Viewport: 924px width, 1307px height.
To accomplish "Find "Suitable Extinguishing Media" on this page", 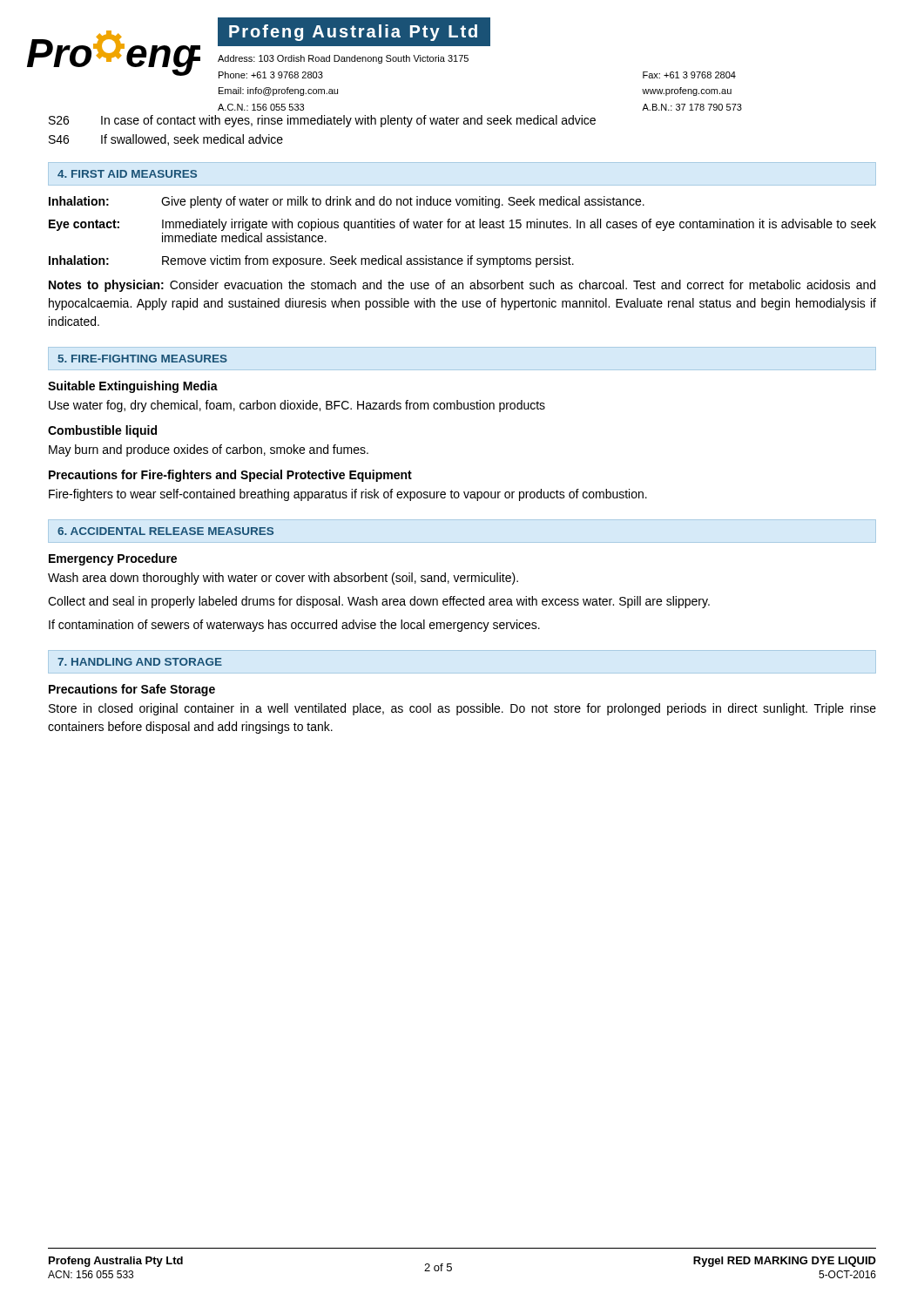I will 133,386.
